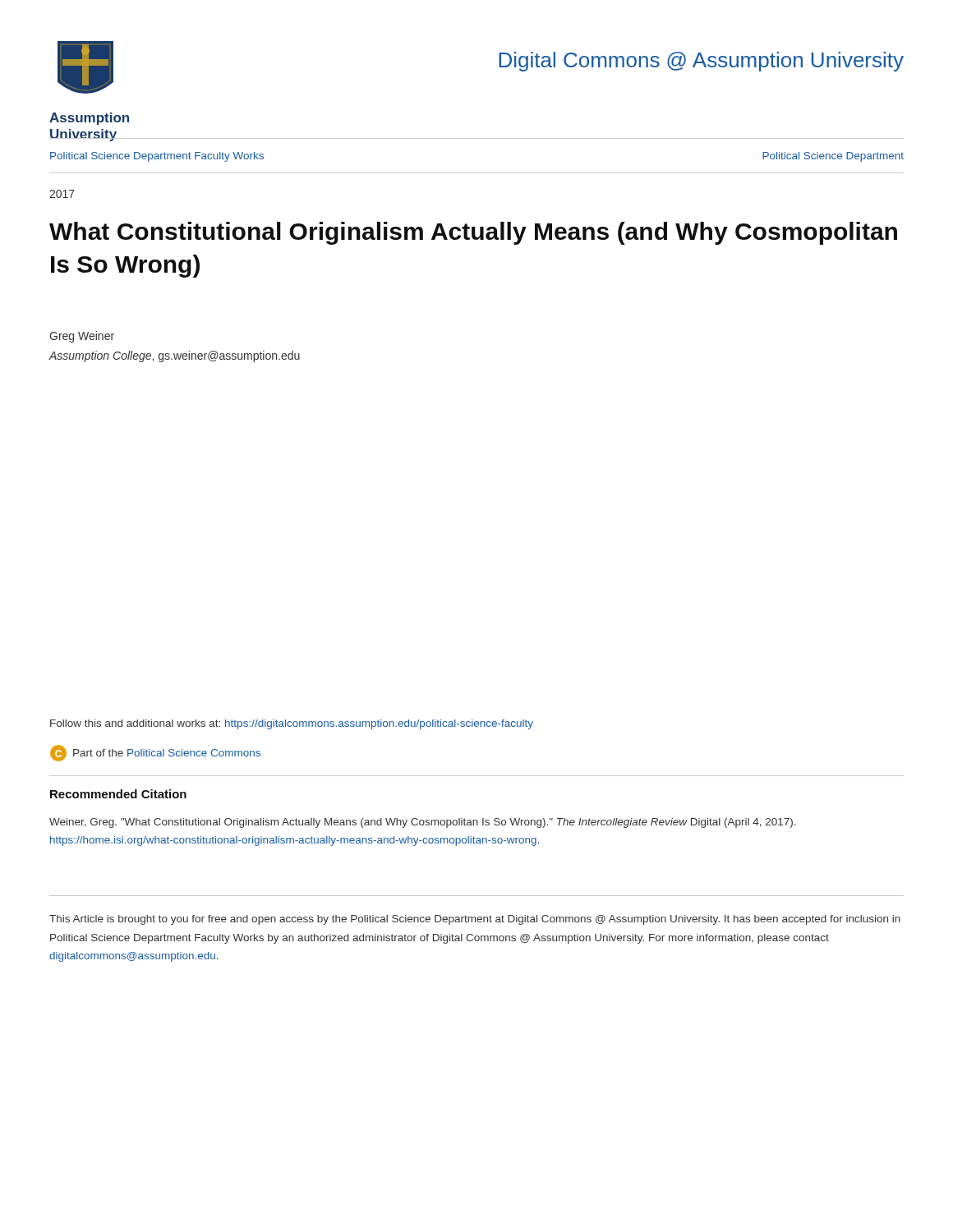Image resolution: width=953 pixels, height=1232 pixels.
Task: Select the title that says "Digital Commons @ Assumption"
Action: pos(701,60)
